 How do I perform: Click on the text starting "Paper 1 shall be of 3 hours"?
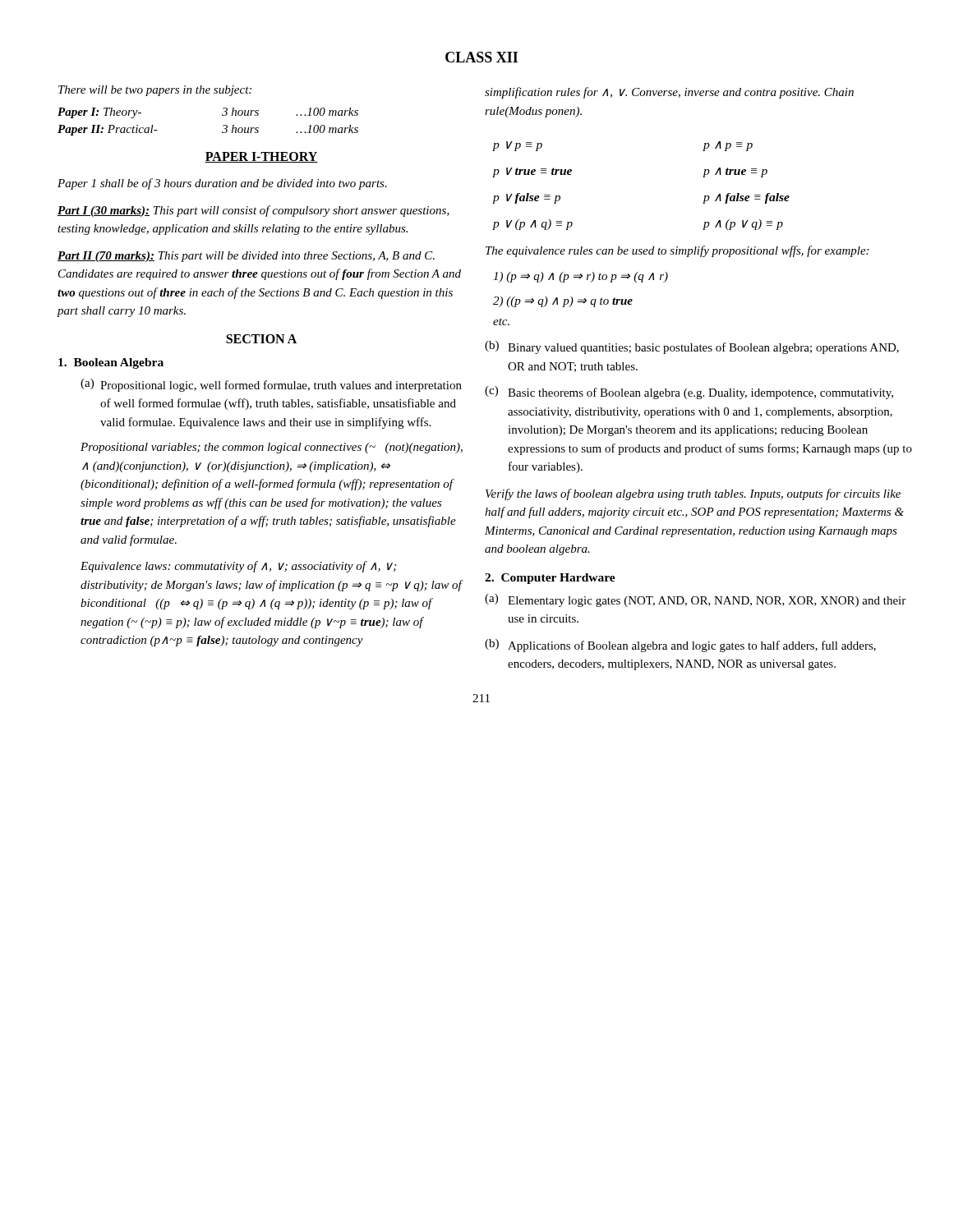tap(223, 183)
